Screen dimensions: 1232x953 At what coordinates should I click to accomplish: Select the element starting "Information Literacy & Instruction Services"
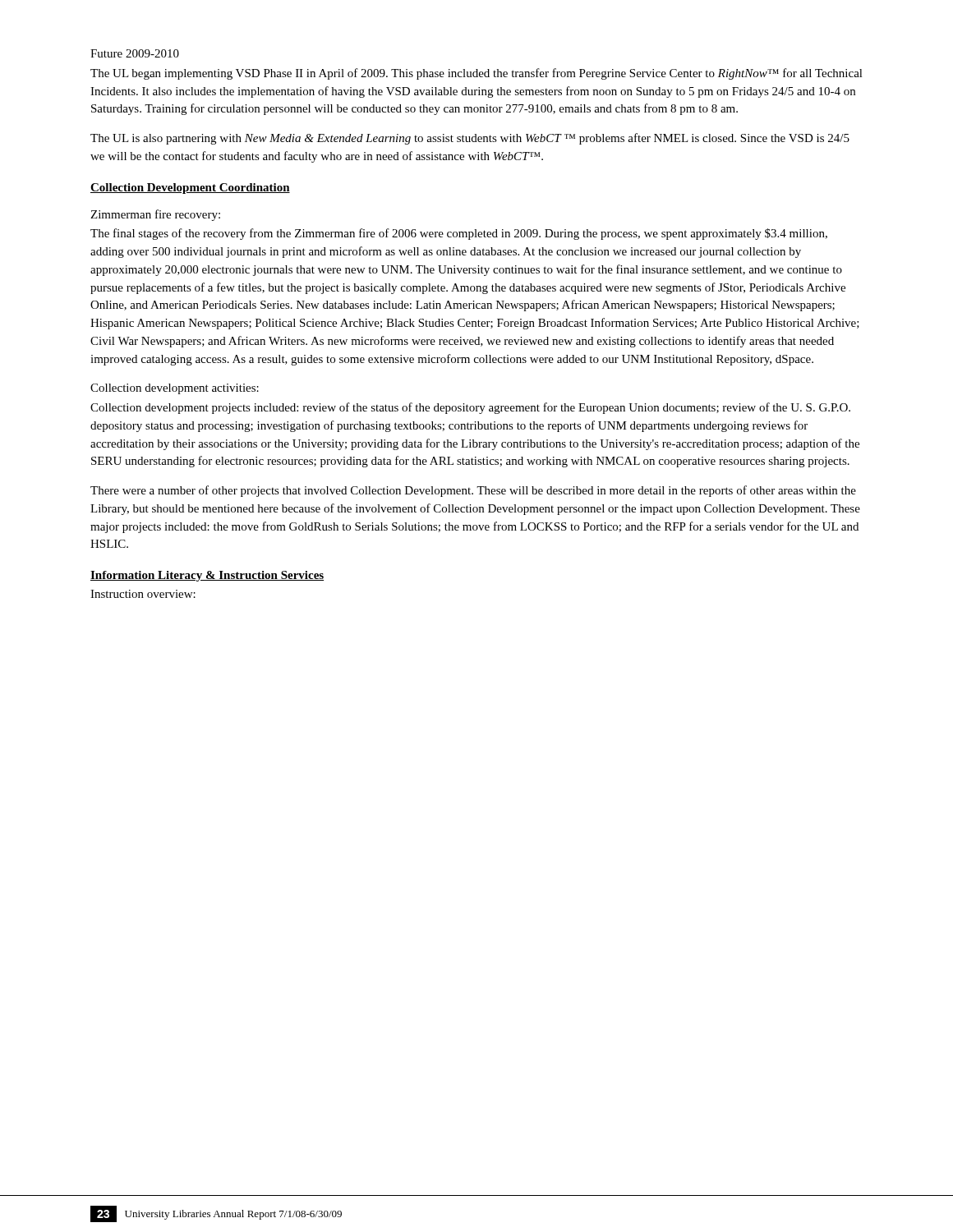point(207,575)
